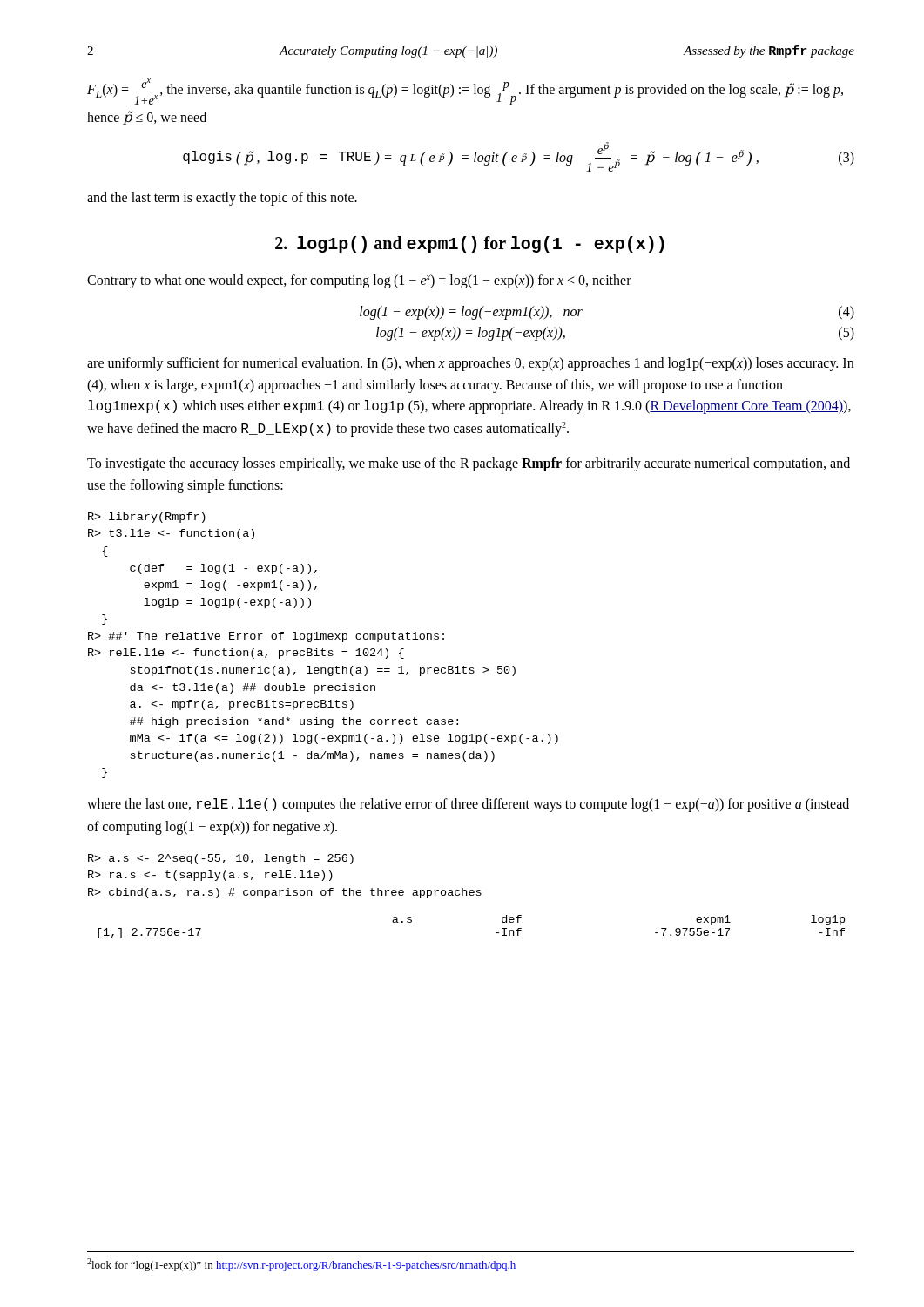Image resolution: width=924 pixels, height=1307 pixels.
Task: Click on the text block that reads "R> library(Rmpfr) R> t3.l1e ##' The relative Error"
Action: (147, 518)
